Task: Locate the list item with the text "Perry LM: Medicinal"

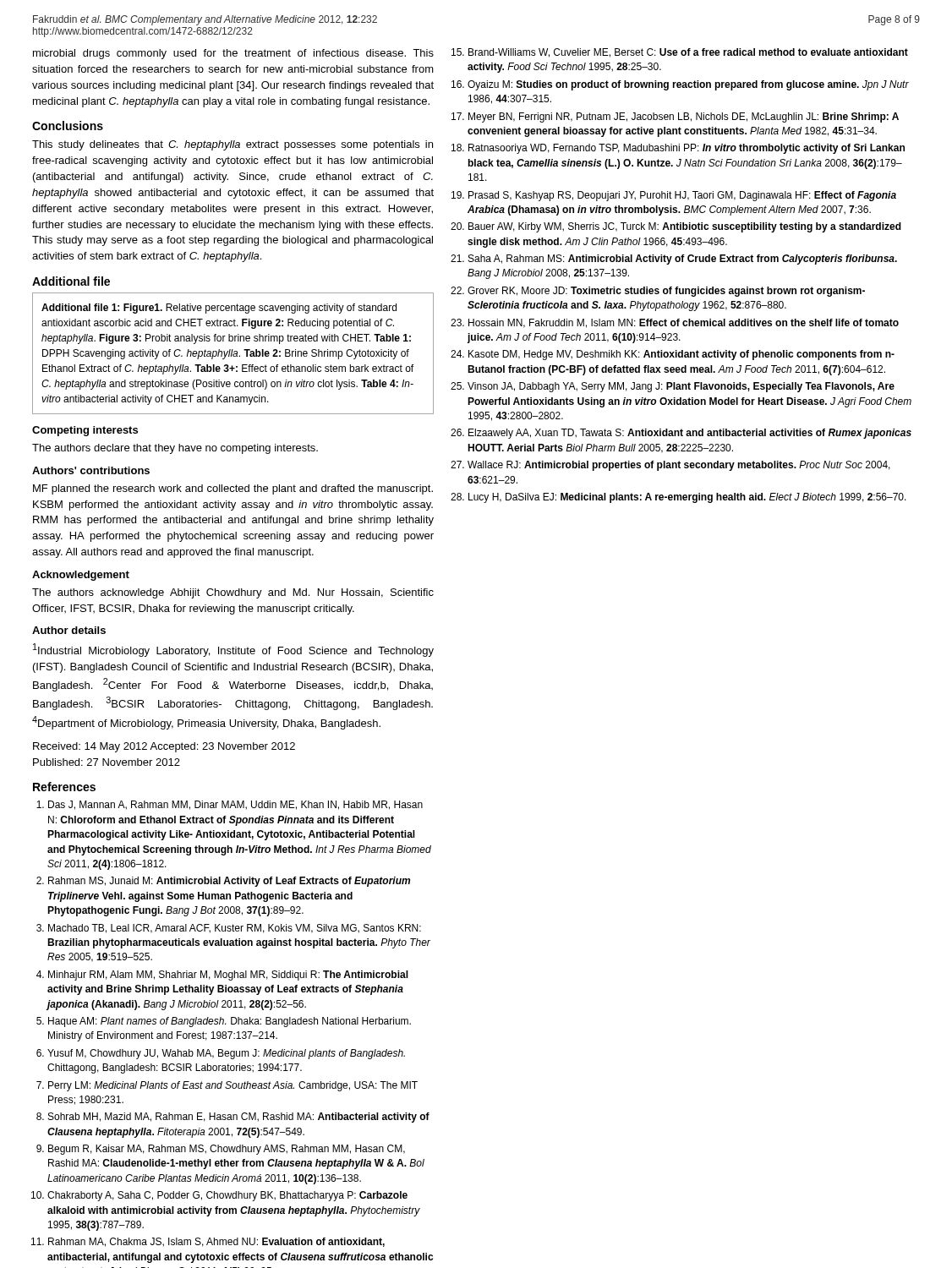Action: coord(232,1092)
